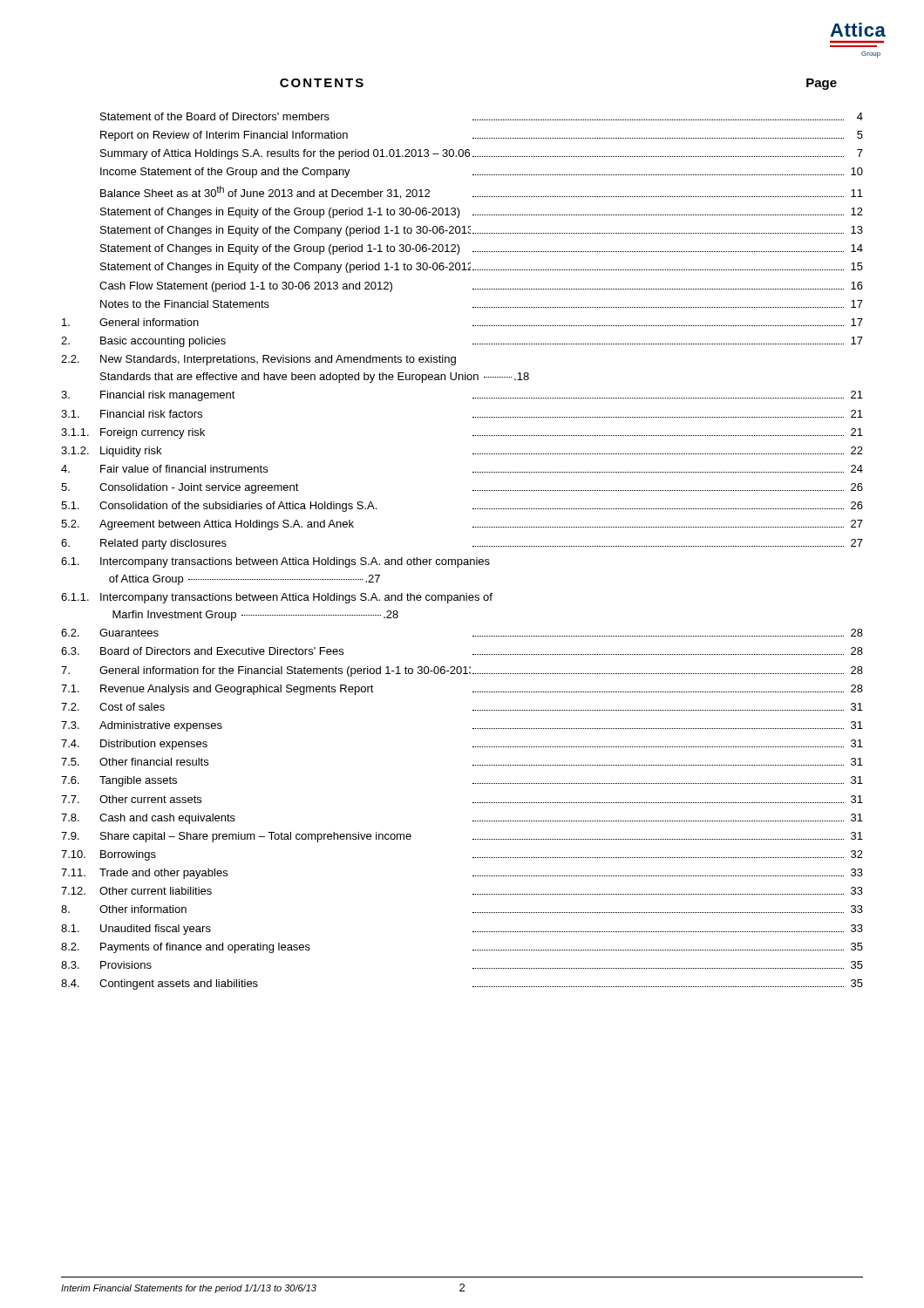This screenshot has width=924, height=1308.
Task: Find the region starting "6. Related party disclosures 27"
Action: [x=462, y=543]
